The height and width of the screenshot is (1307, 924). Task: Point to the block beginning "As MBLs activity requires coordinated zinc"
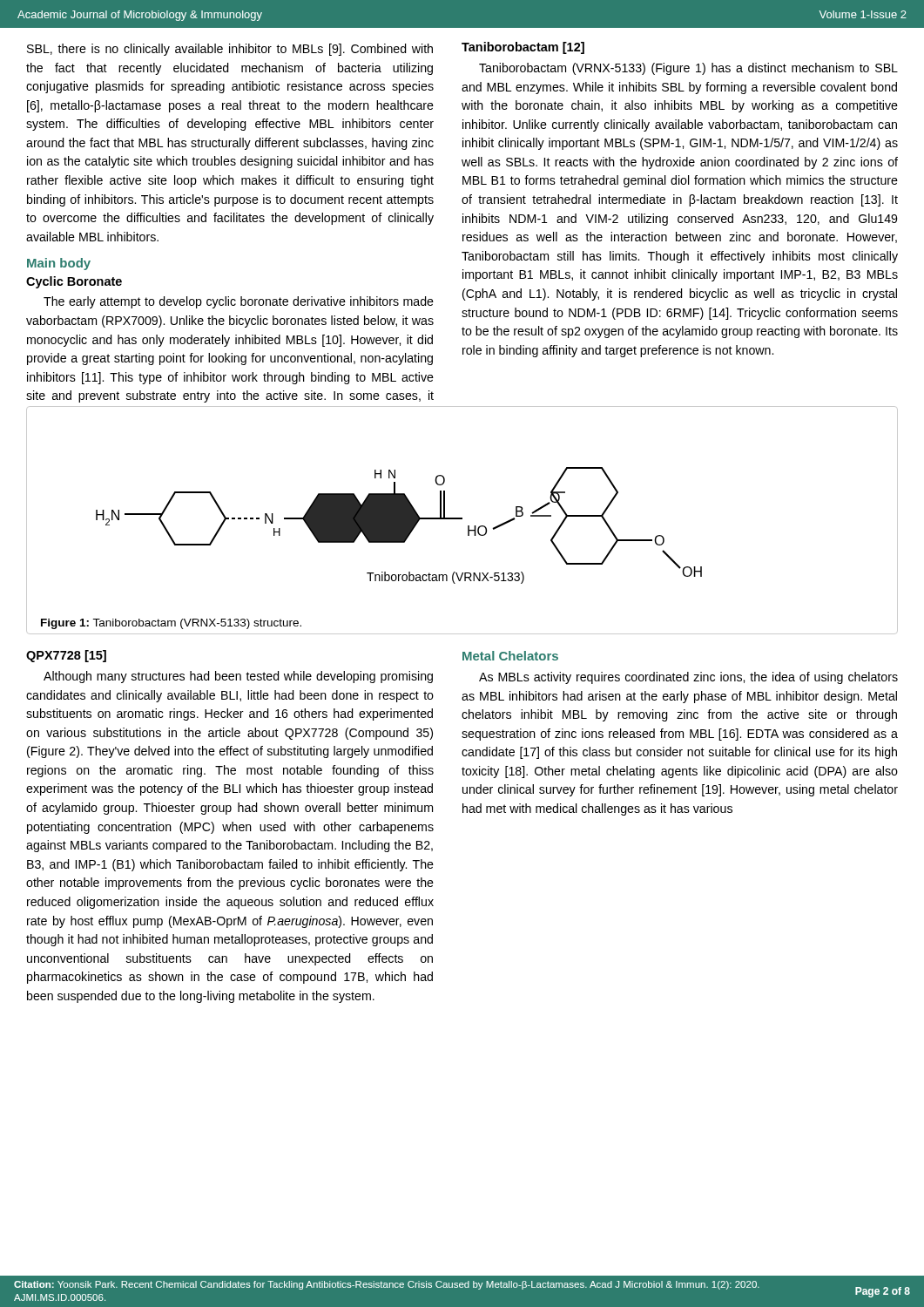(680, 743)
